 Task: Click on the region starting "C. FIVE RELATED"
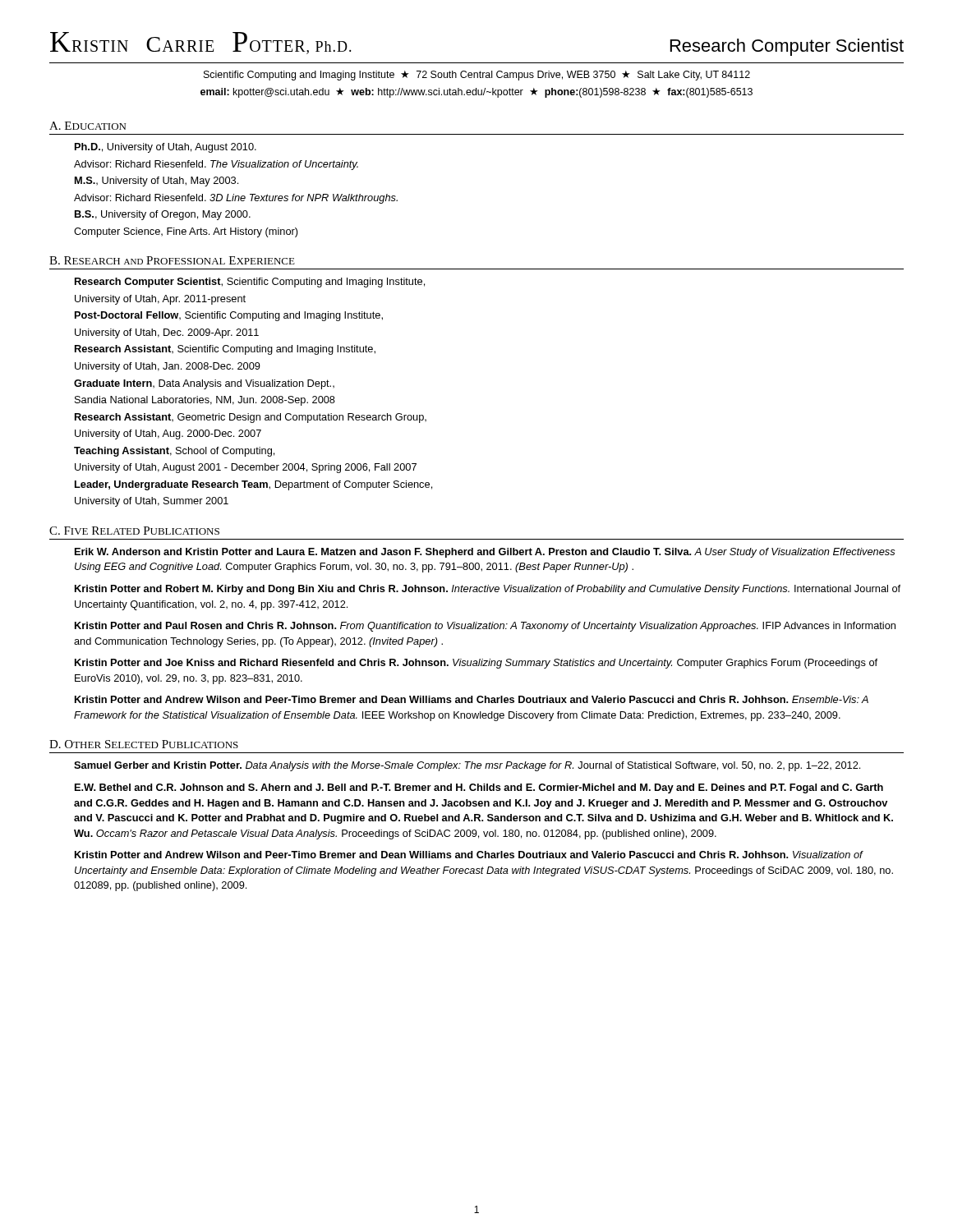coord(135,531)
